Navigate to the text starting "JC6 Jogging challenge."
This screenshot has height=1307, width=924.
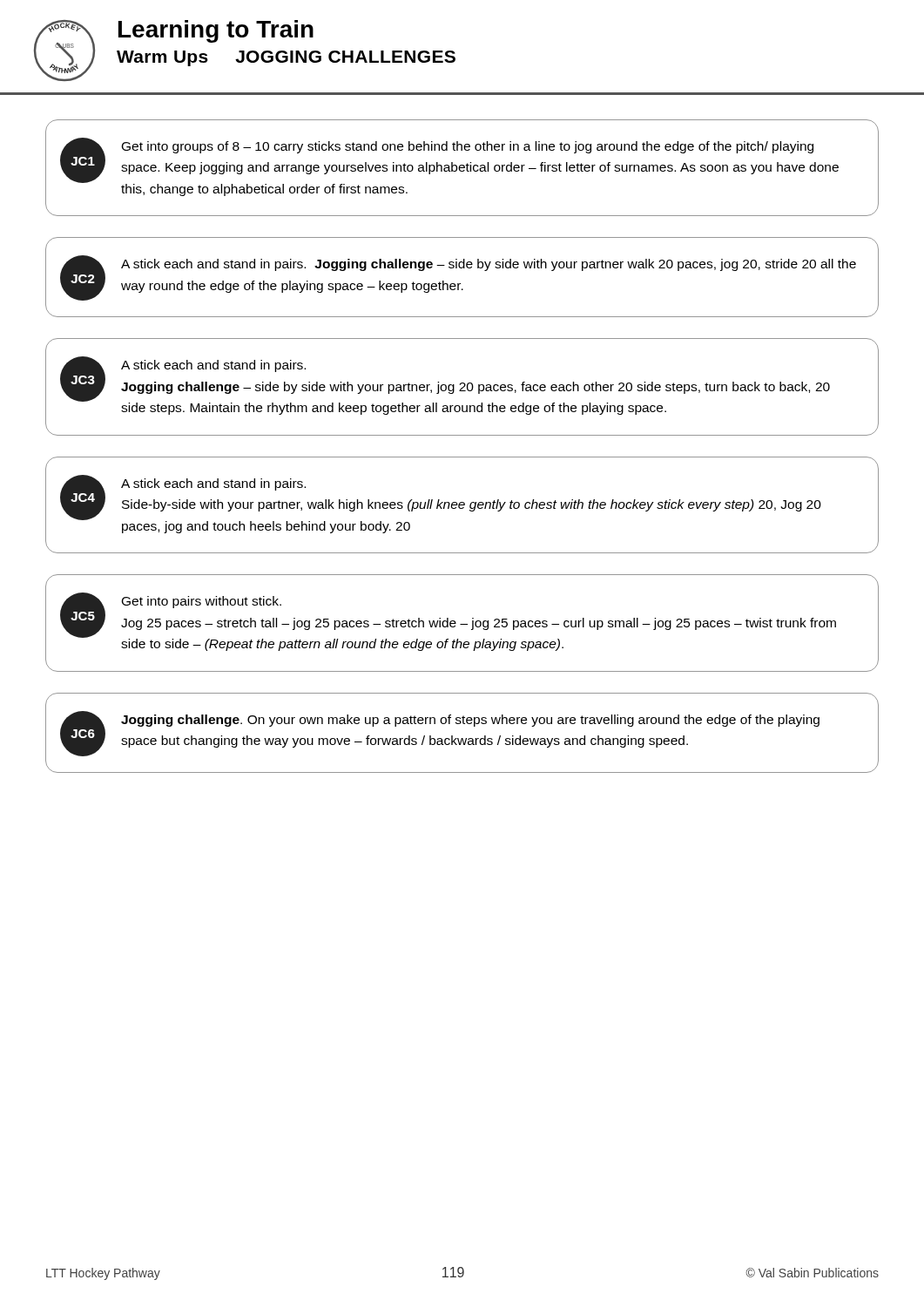coord(458,733)
